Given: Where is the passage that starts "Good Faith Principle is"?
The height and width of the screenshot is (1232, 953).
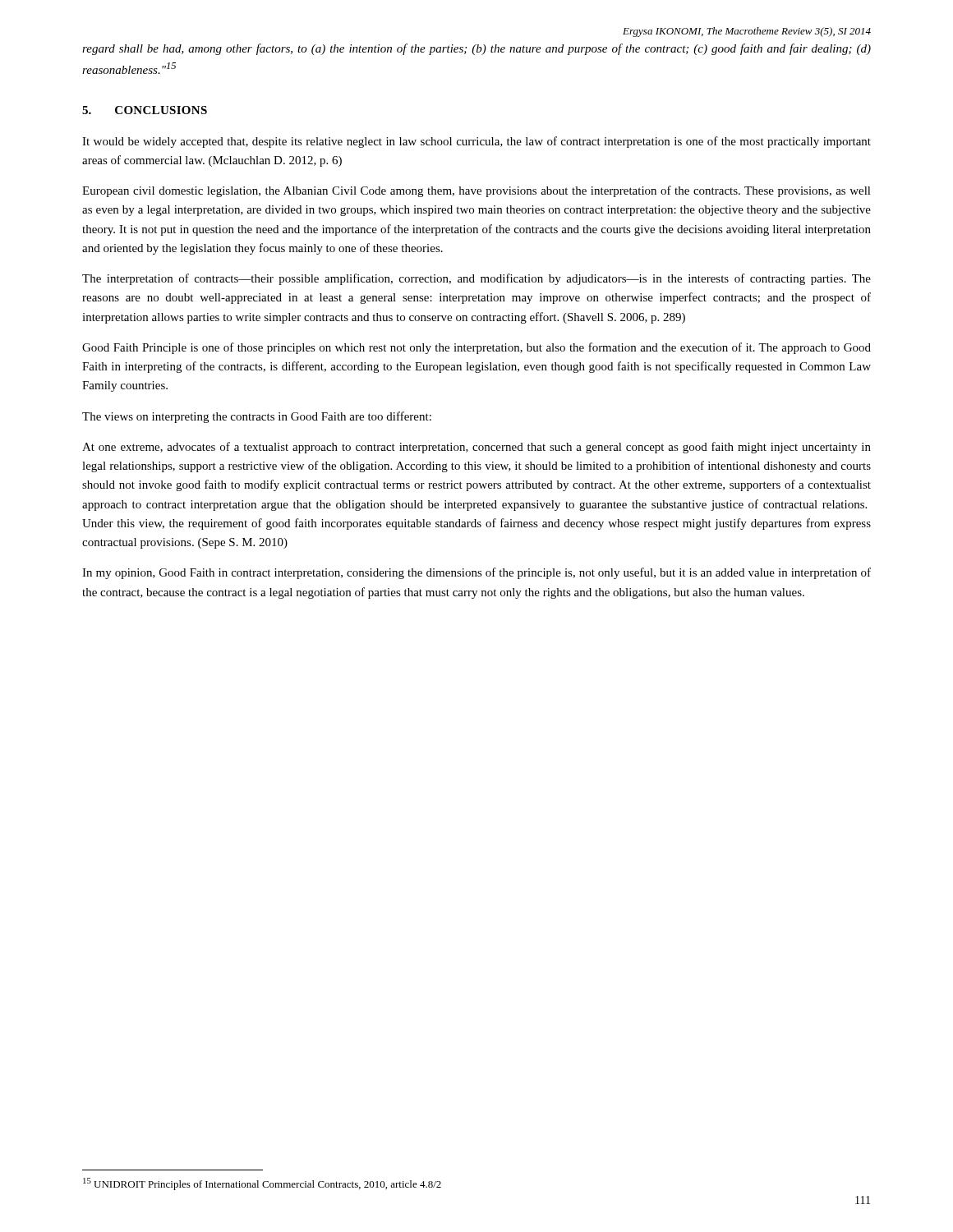Looking at the screenshot, I should [x=476, y=366].
